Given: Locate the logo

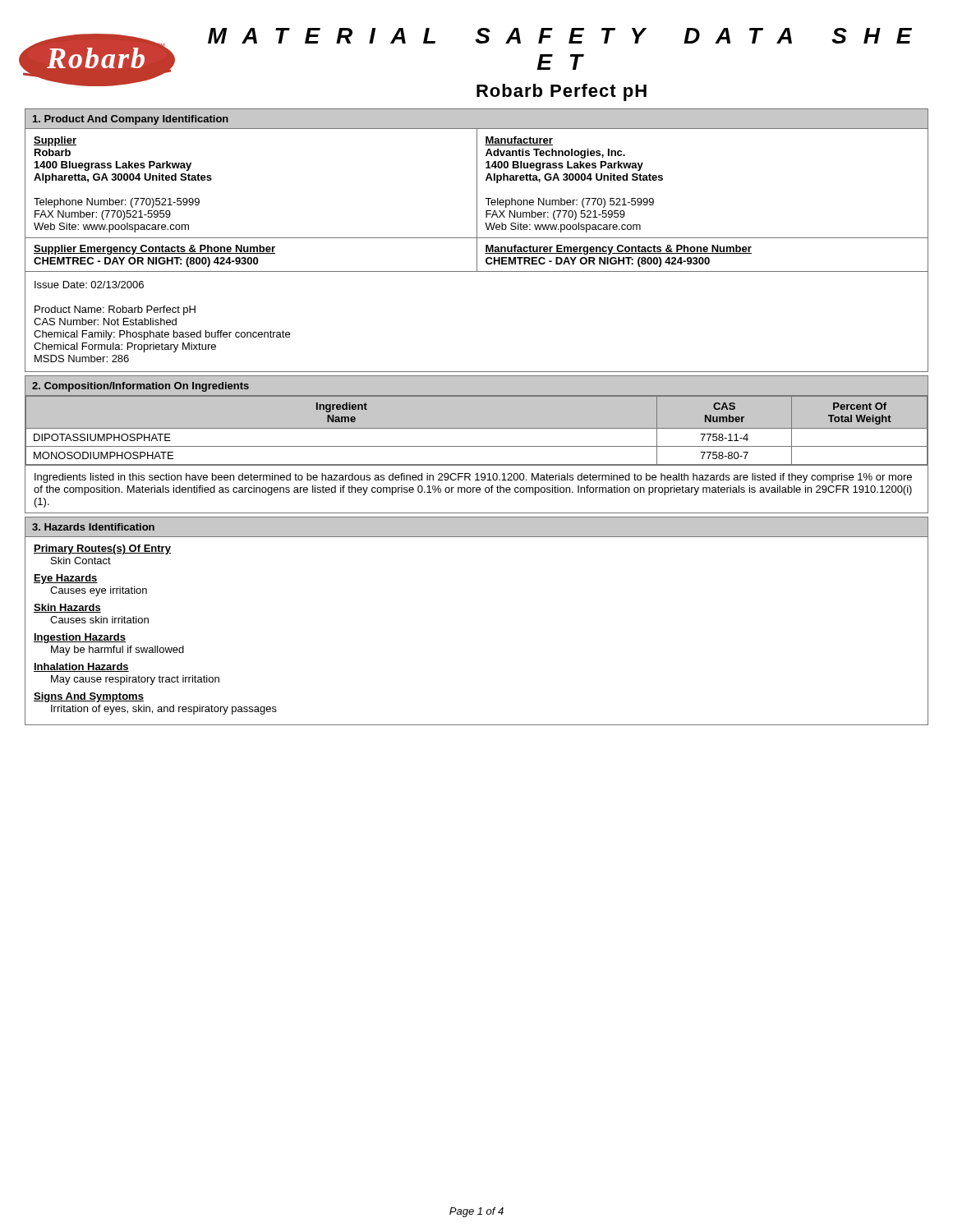Looking at the screenshot, I should coord(105,52).
